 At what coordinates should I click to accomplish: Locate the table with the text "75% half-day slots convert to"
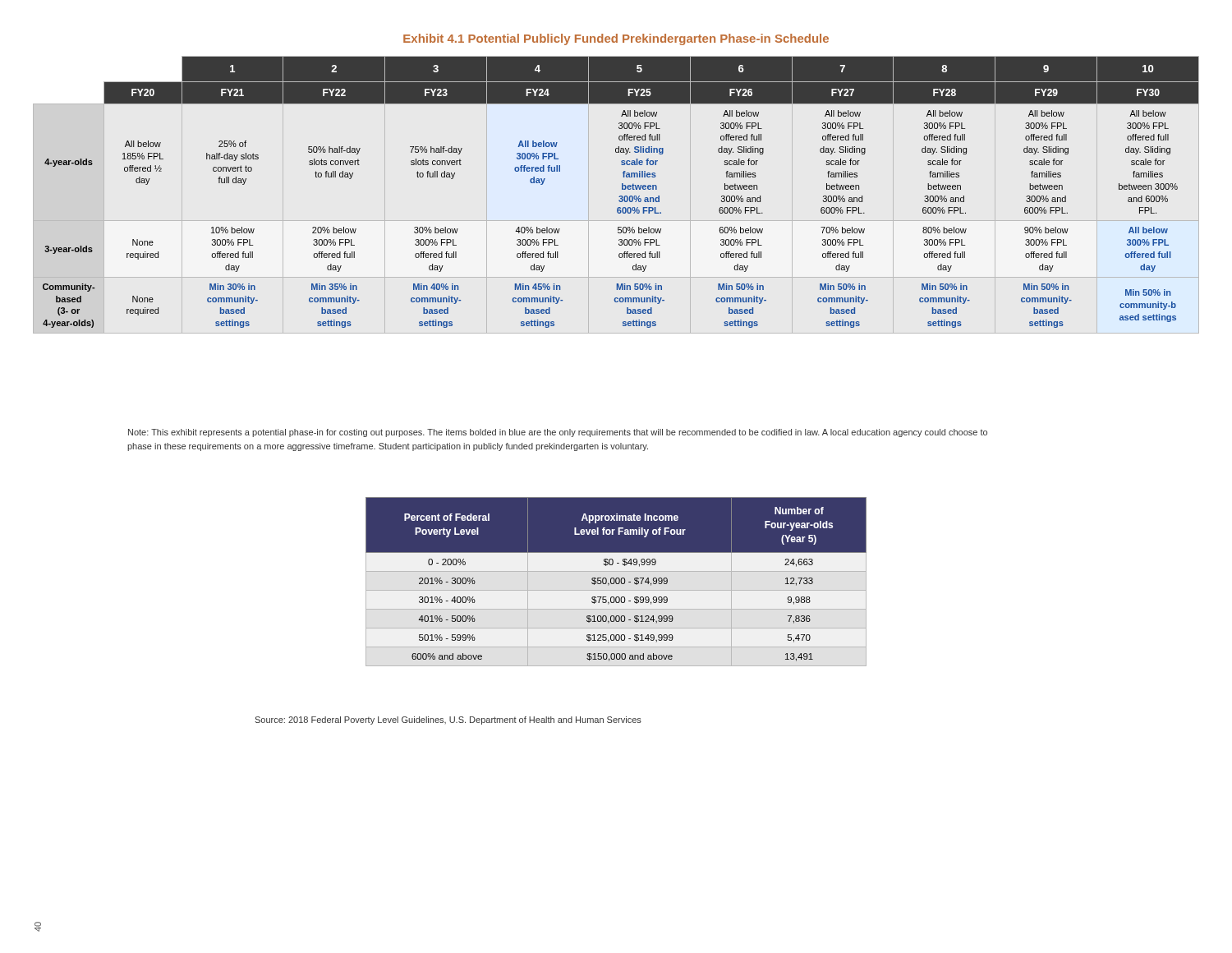(x=616, y=195)
